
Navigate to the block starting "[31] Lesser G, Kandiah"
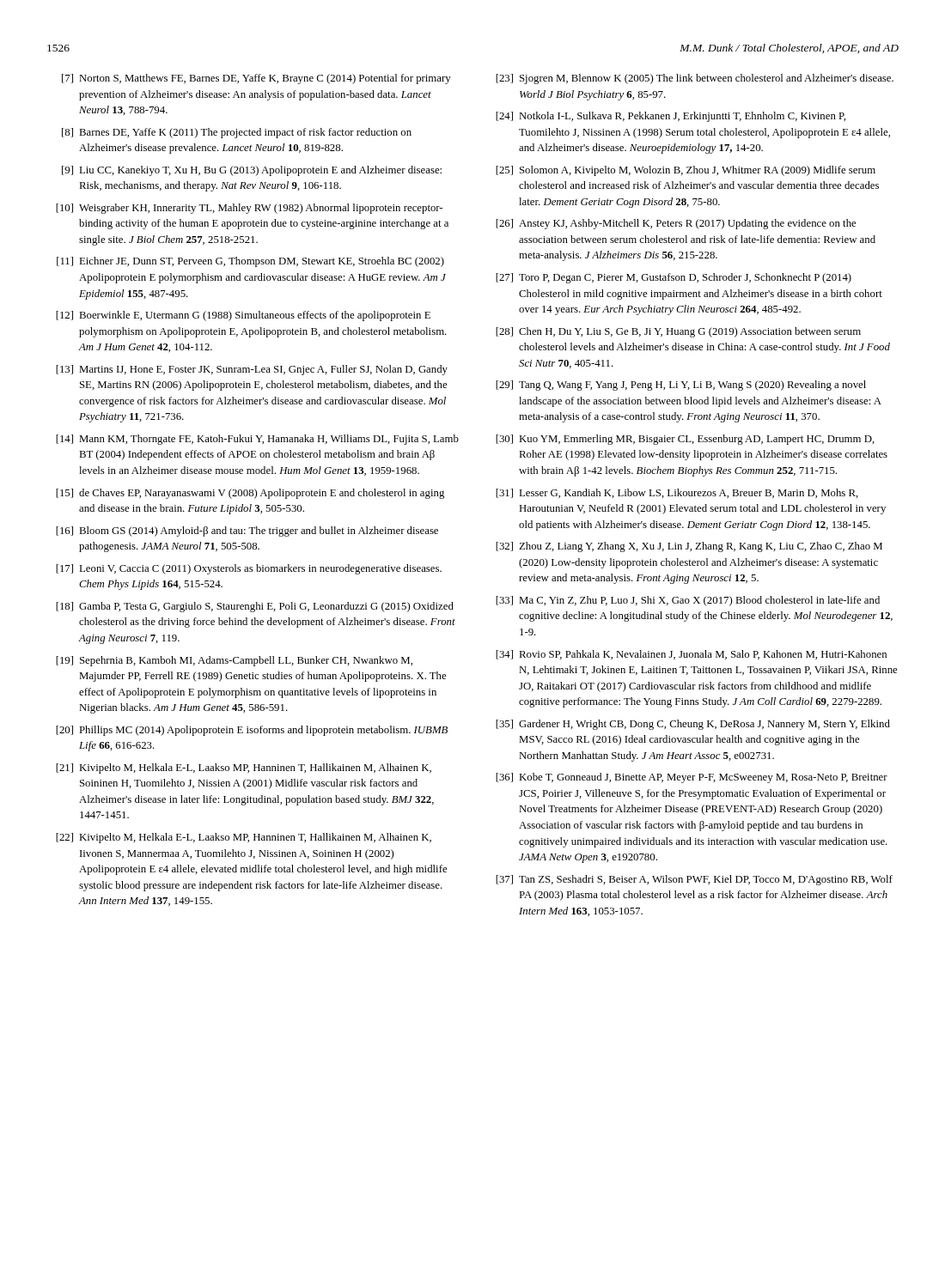coord(692,509)
